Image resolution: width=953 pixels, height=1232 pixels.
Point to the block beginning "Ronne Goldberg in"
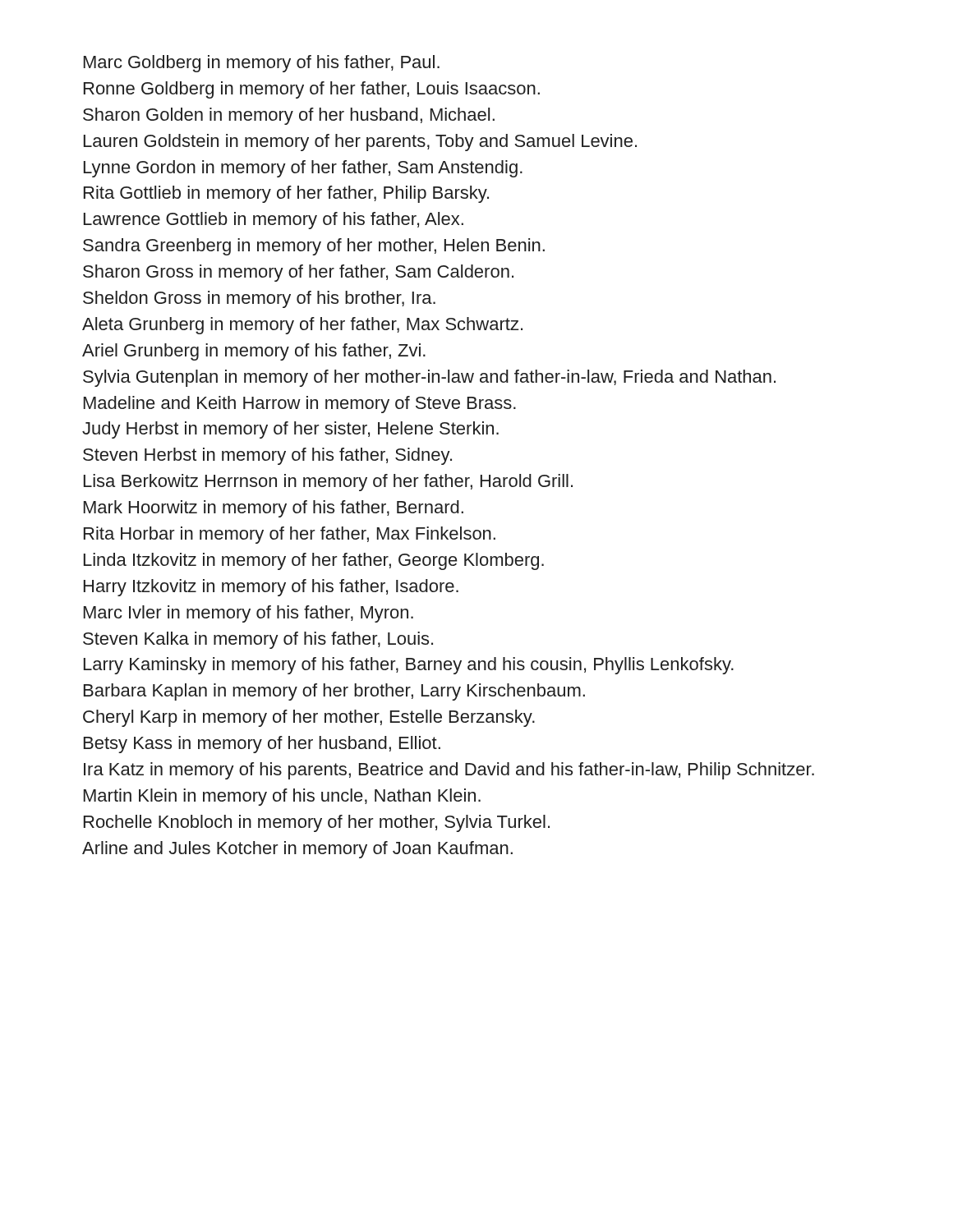click(312, 88)
